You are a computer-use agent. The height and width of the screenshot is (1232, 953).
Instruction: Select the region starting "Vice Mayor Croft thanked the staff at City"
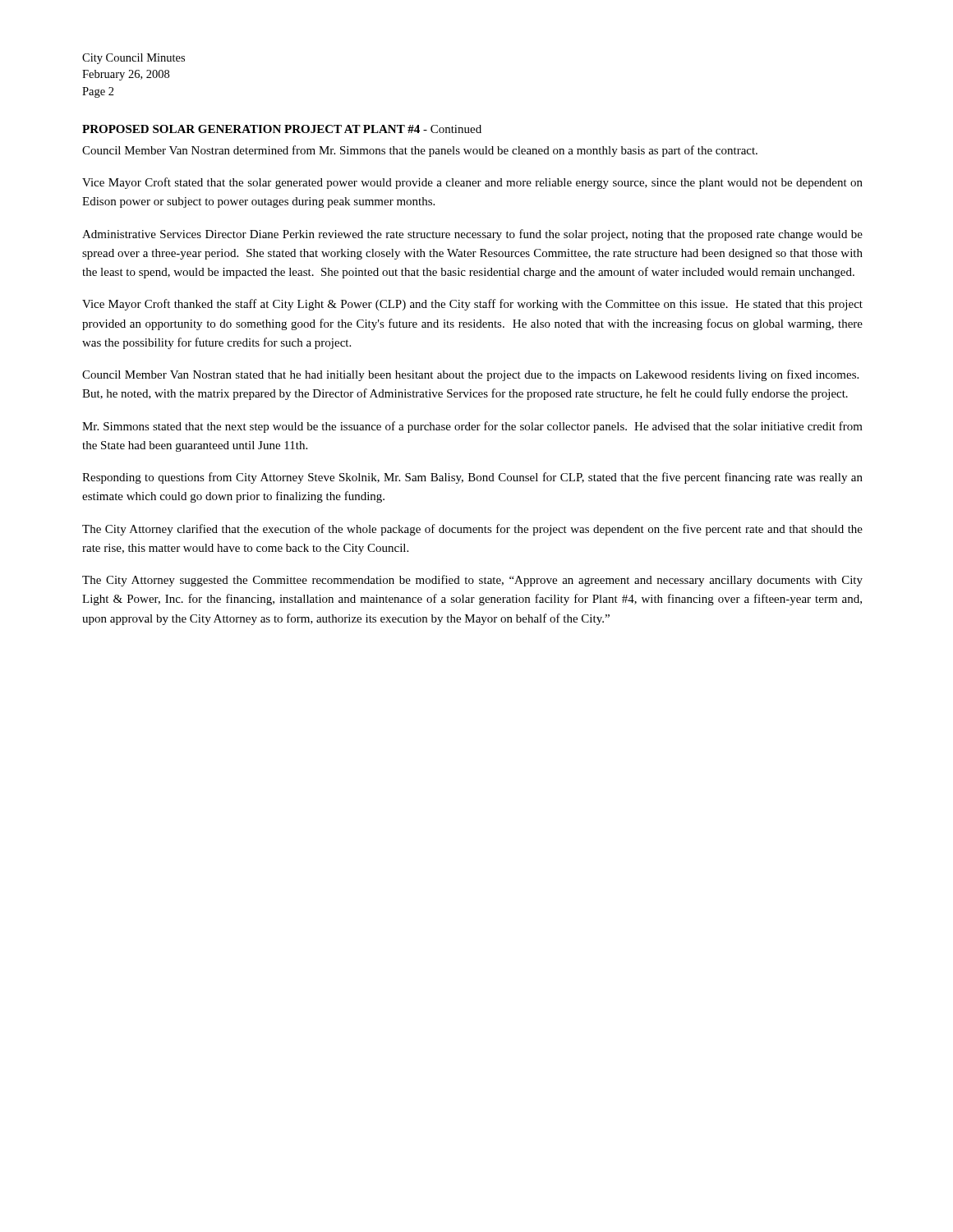[x=472, y=323]
